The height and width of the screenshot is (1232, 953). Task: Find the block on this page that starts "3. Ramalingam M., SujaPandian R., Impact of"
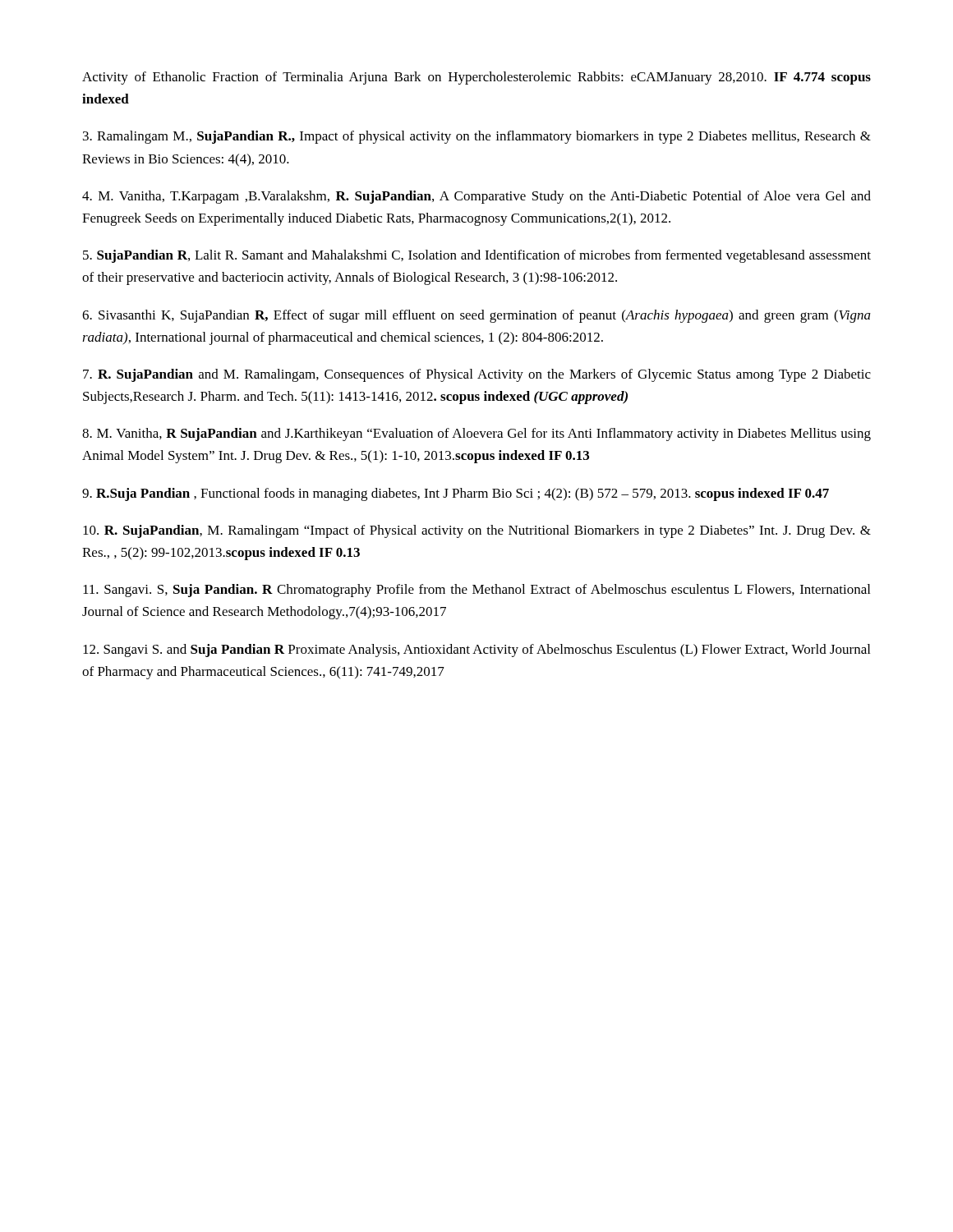click(x=476, y=147)
